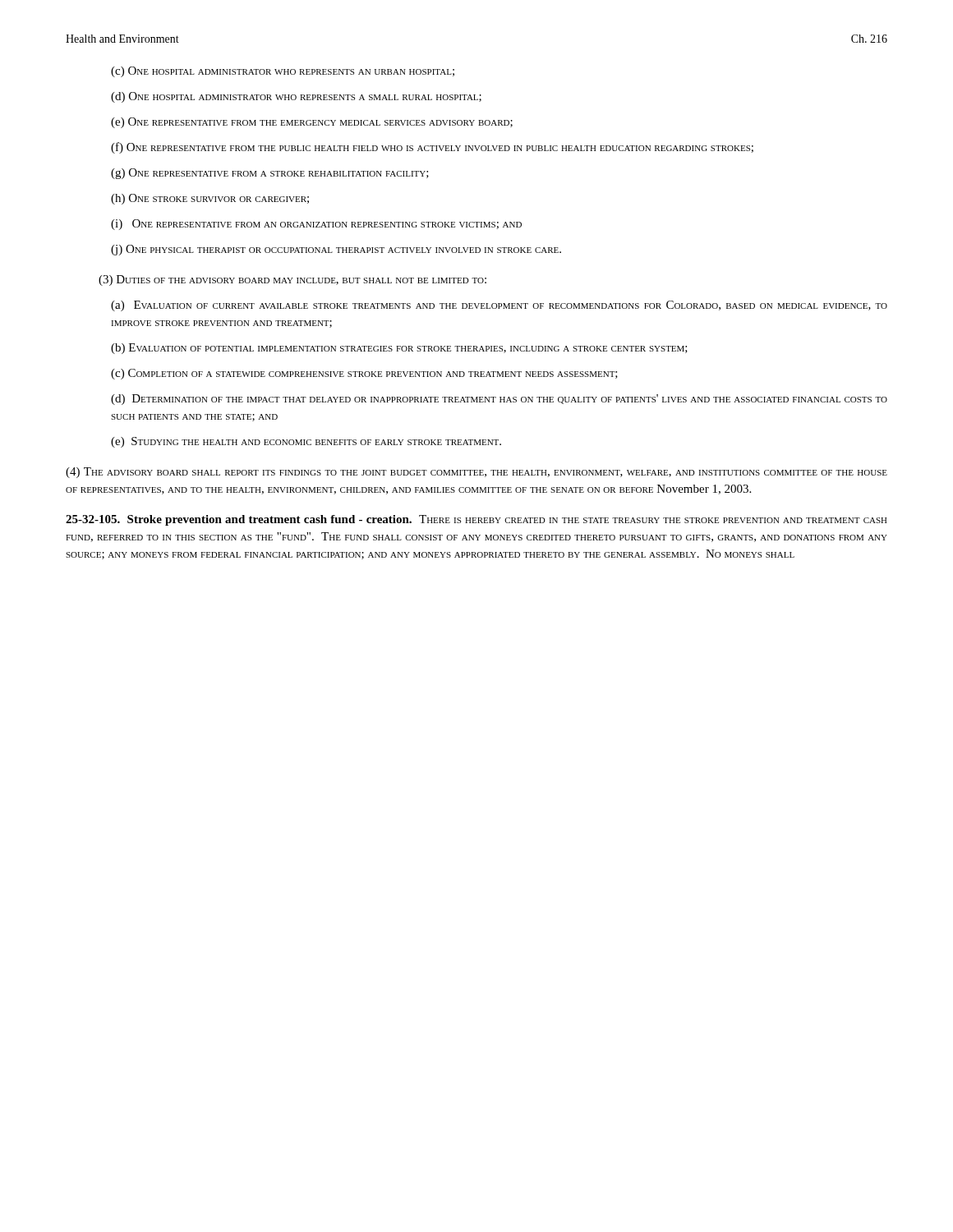
Task: Find the region starting "(c) Completion of a statewide comprehensive stroke"
Action: coord(499,373)
